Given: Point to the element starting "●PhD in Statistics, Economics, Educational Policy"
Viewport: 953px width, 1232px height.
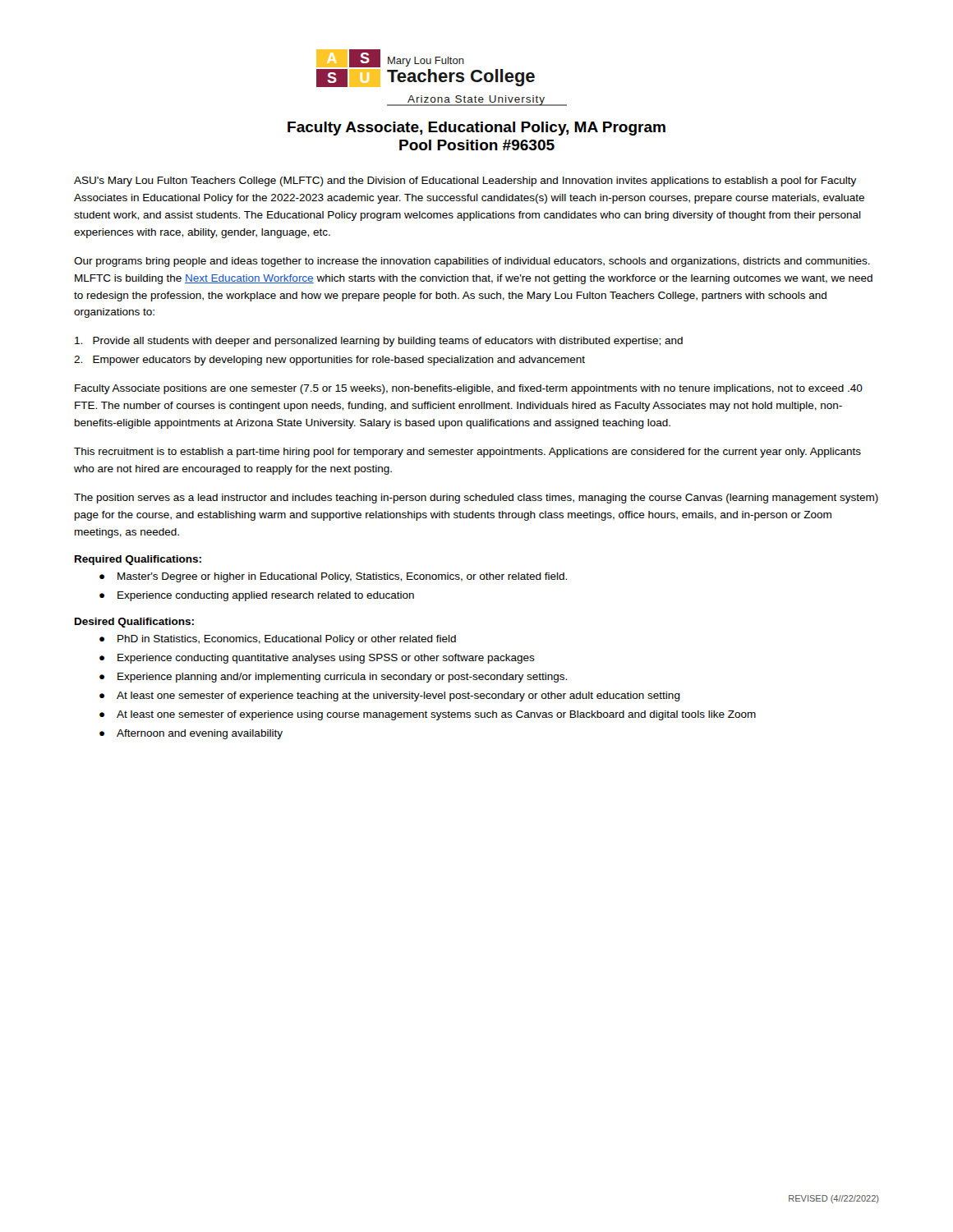Looking at the screenshot, I should [277, 640].
